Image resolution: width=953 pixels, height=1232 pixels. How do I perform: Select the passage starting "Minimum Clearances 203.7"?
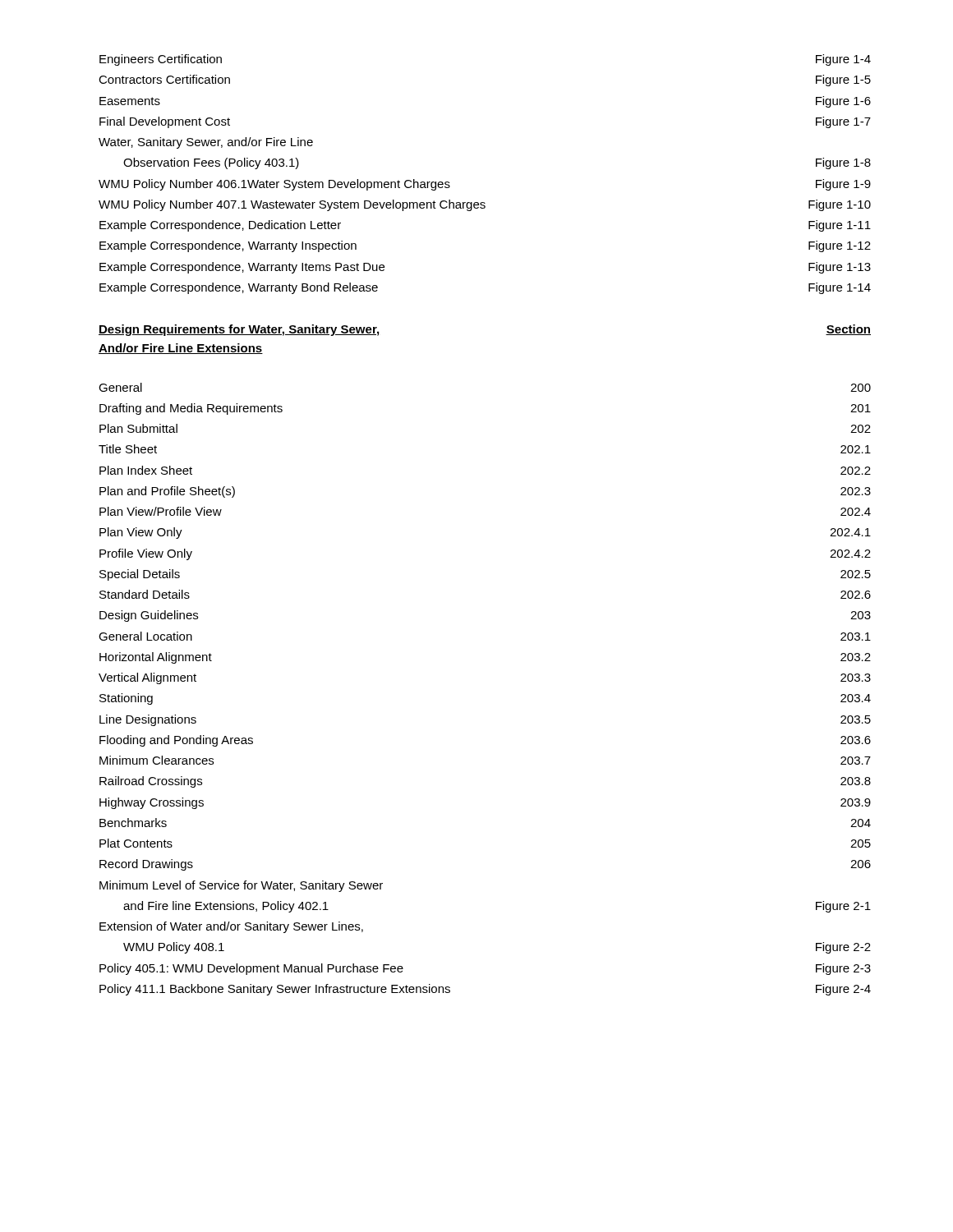tap(154, 760)
